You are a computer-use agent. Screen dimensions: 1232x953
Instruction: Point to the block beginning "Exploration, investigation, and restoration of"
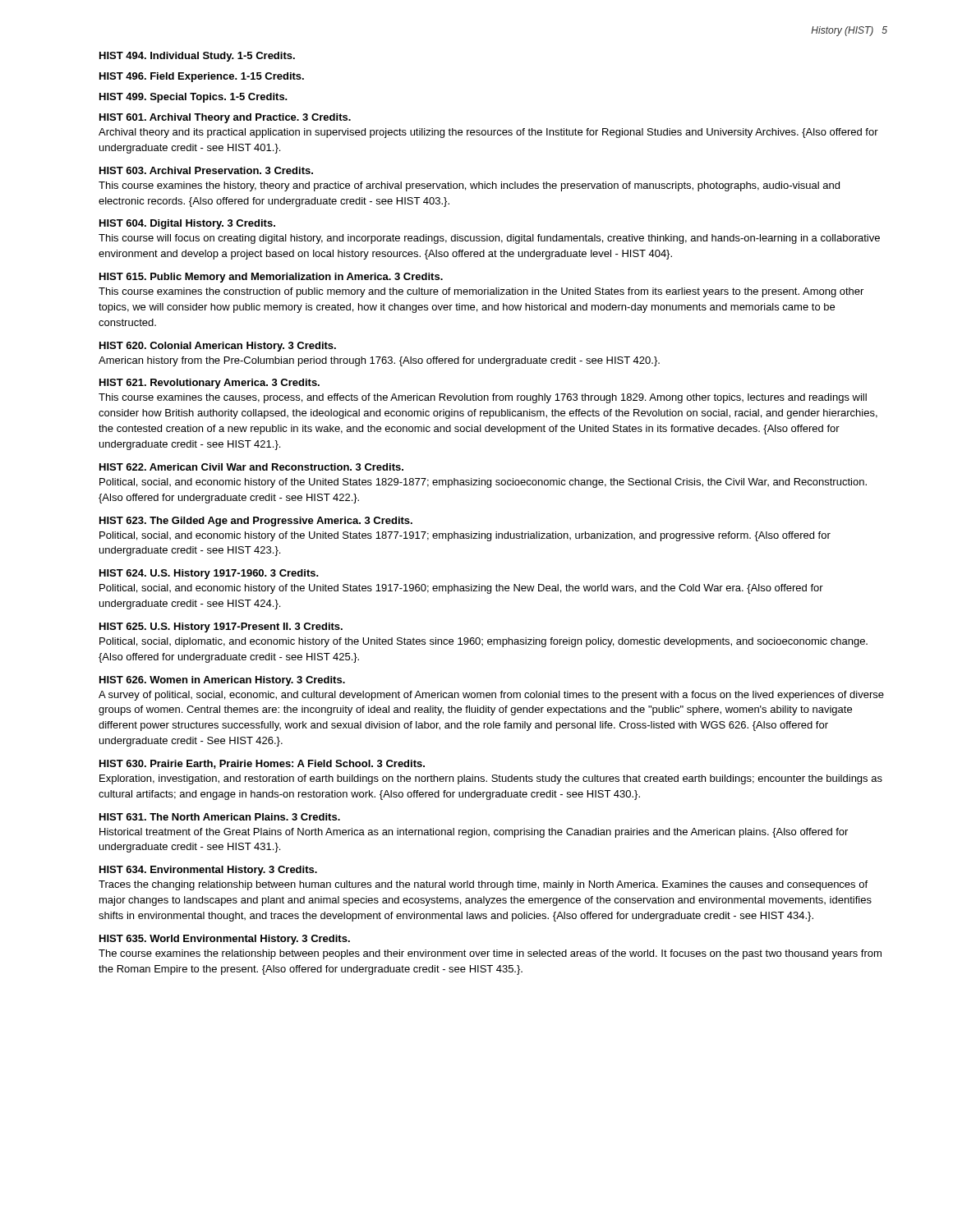pyautogui.click(x=493, y=787)
